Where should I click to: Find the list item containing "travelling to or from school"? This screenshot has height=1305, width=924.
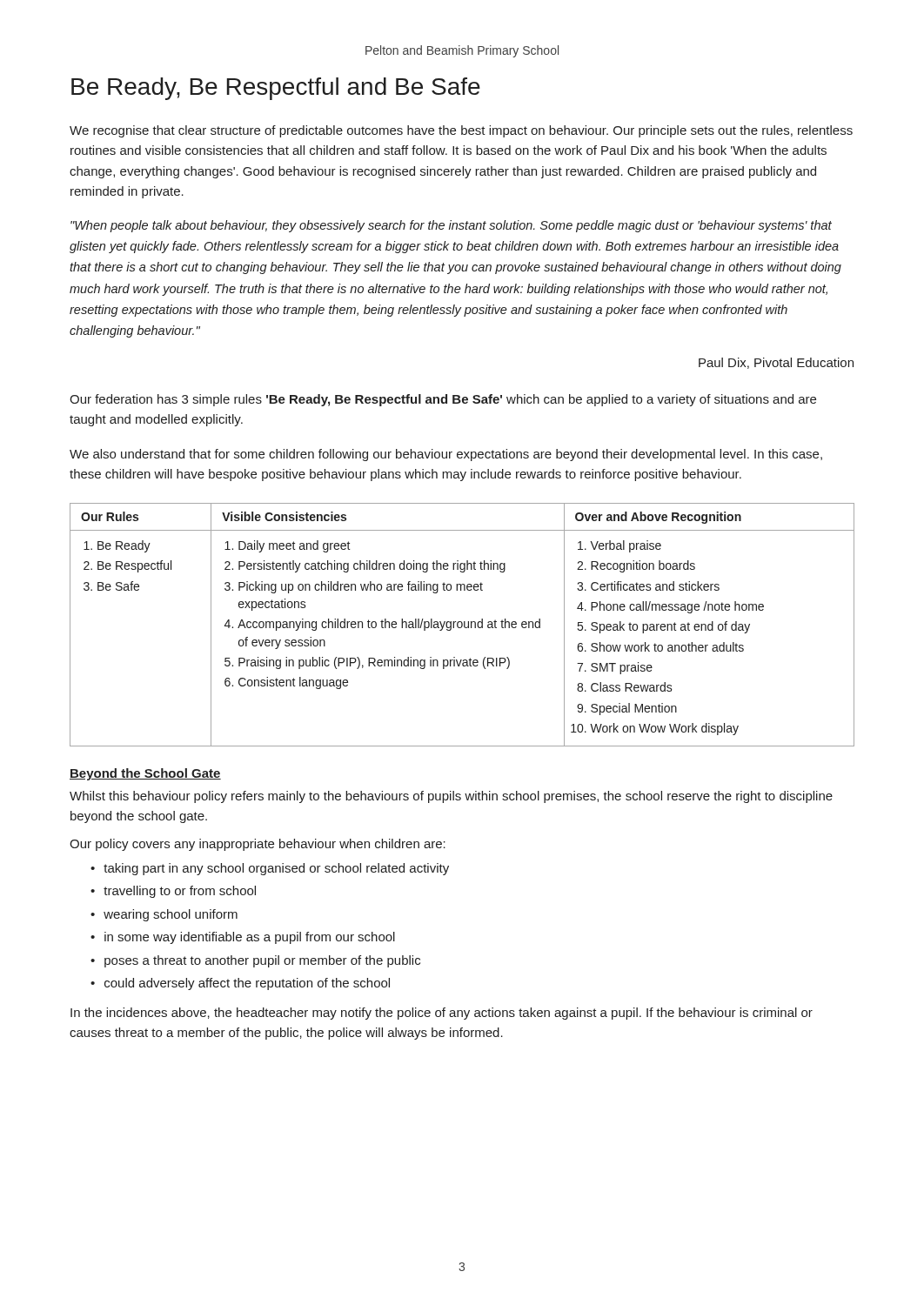tap(180, 891)
